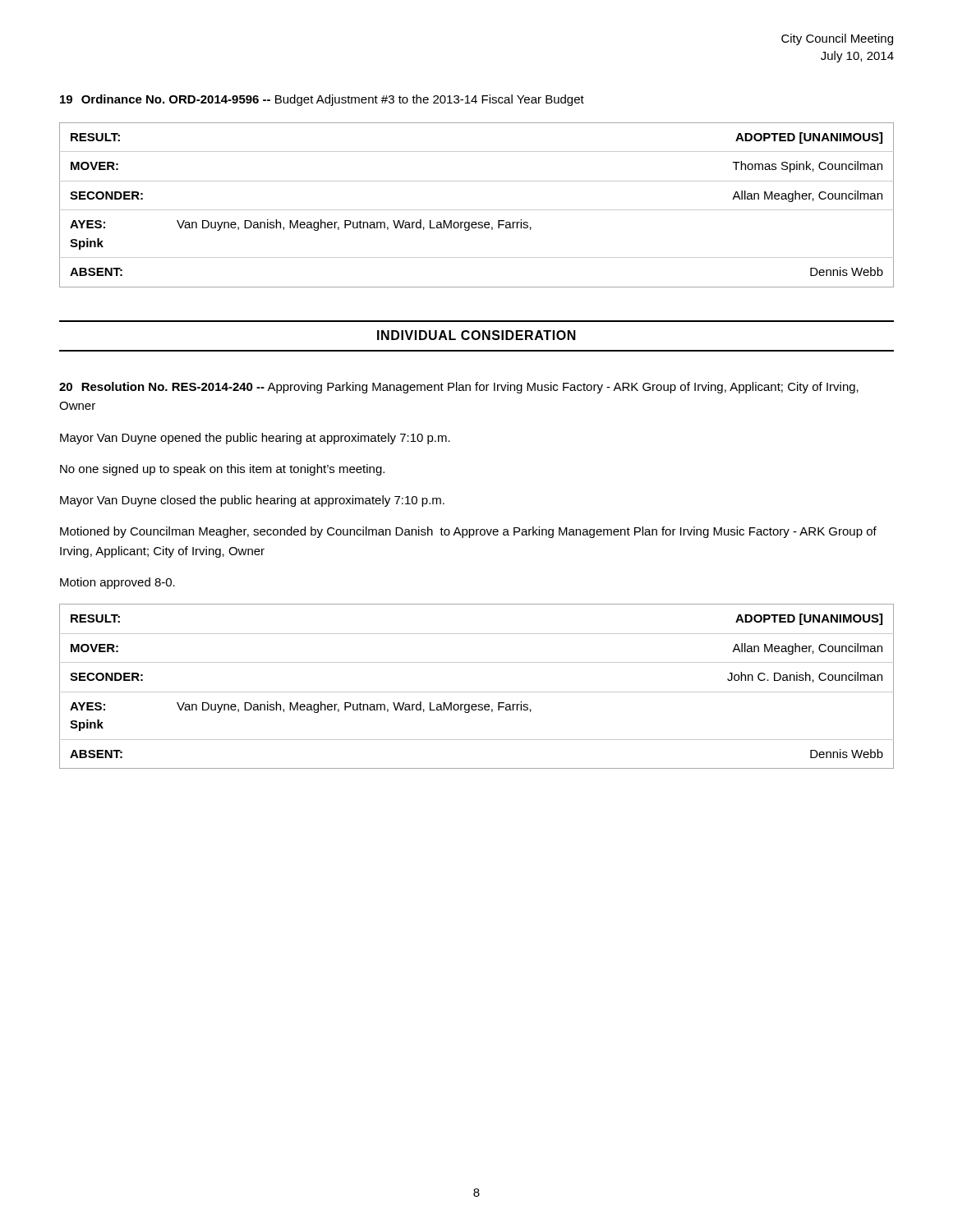
Task: Find the text starting "No one signed"
Action: tap(222, 470)
